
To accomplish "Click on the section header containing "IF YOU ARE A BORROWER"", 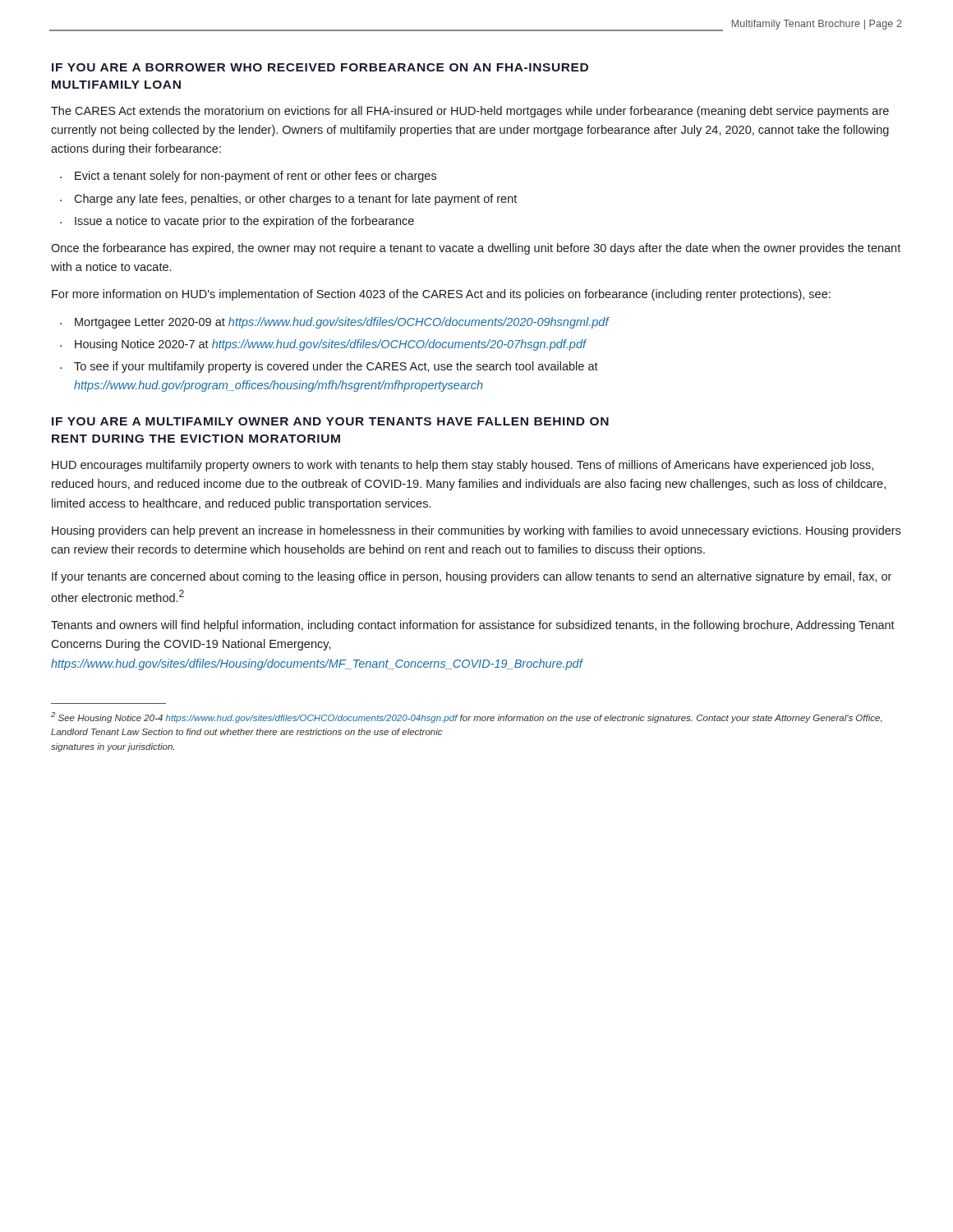I will (320, 76).
